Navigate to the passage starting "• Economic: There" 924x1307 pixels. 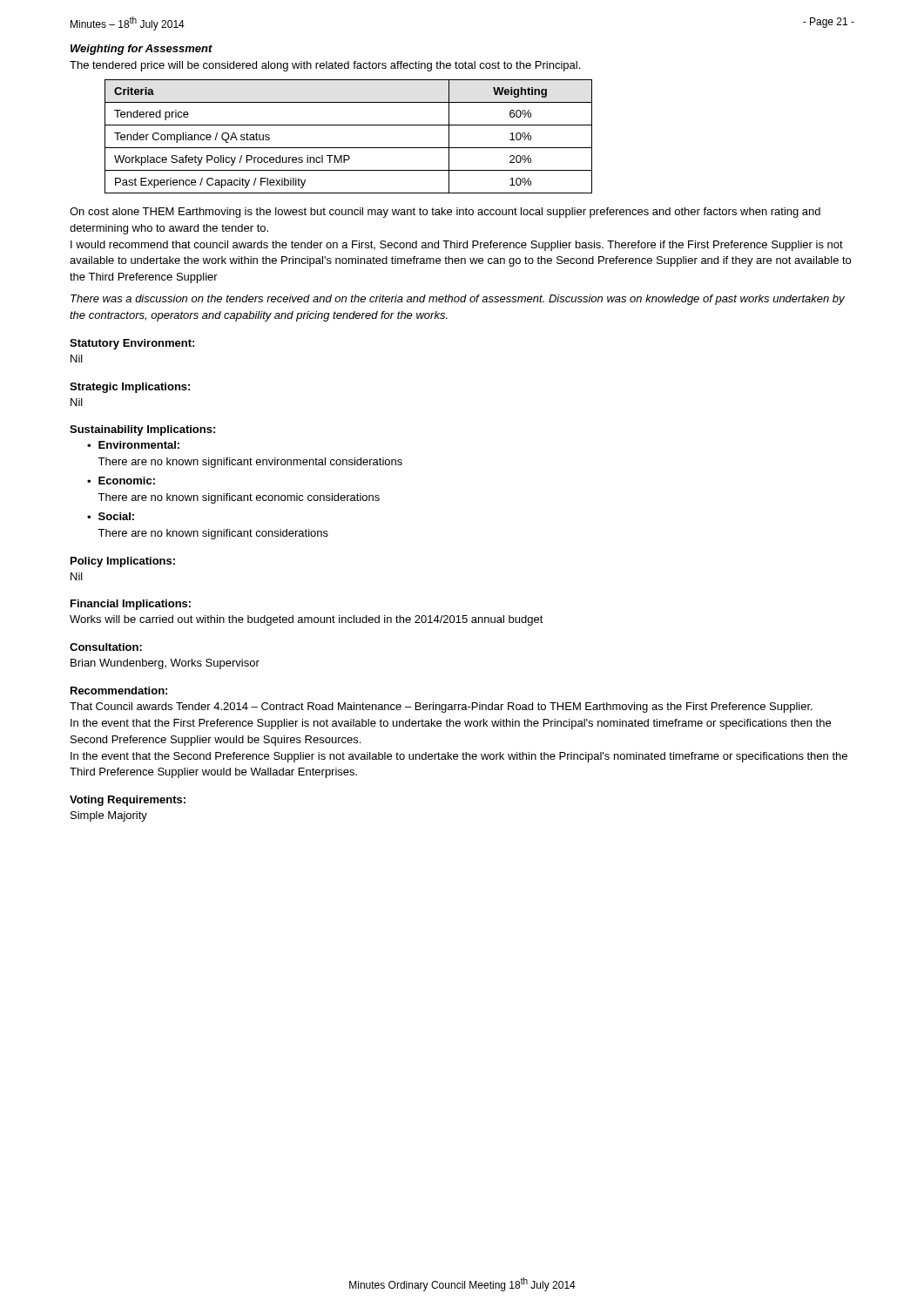(234, 490)
